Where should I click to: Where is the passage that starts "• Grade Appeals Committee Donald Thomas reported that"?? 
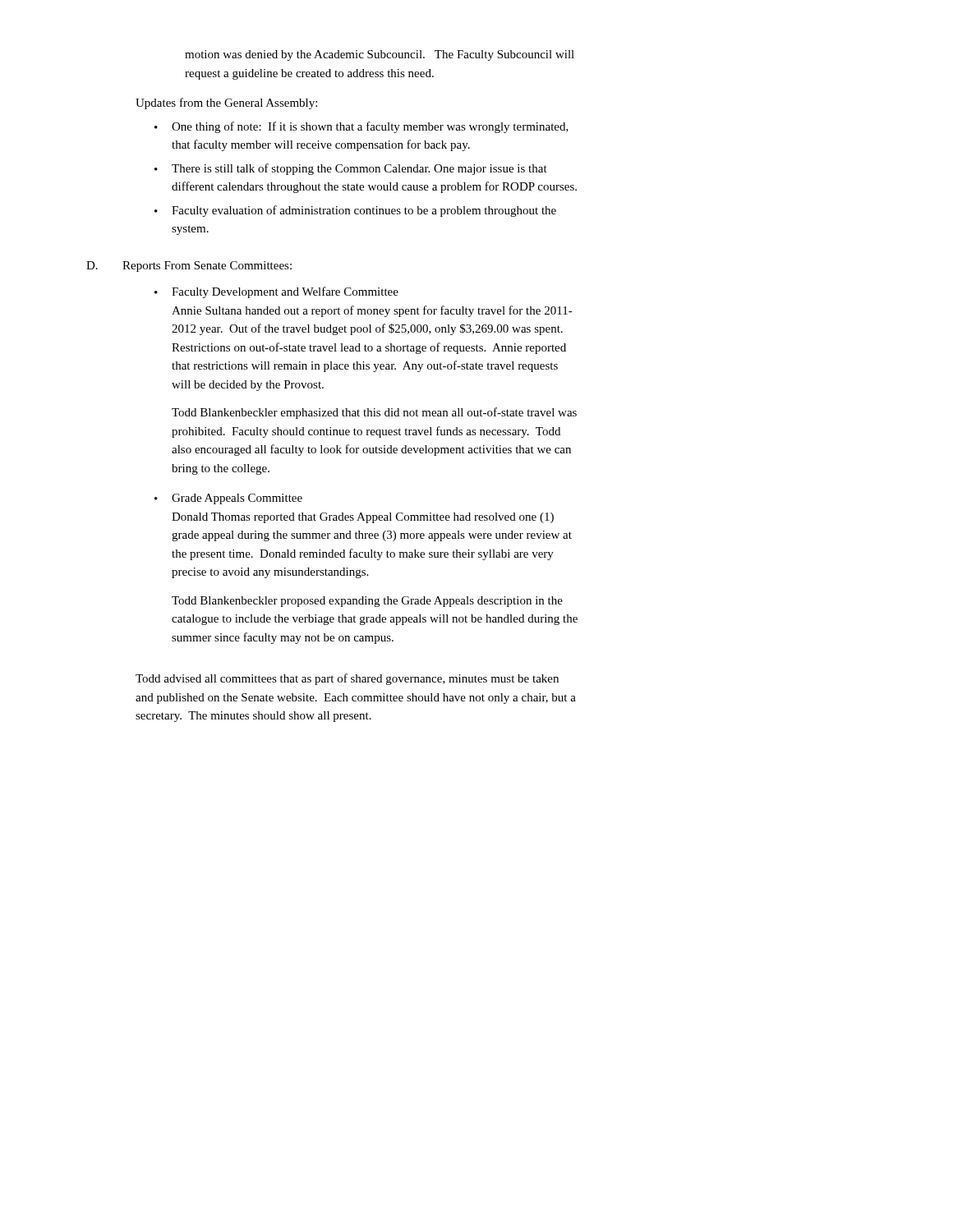[514, 535]
